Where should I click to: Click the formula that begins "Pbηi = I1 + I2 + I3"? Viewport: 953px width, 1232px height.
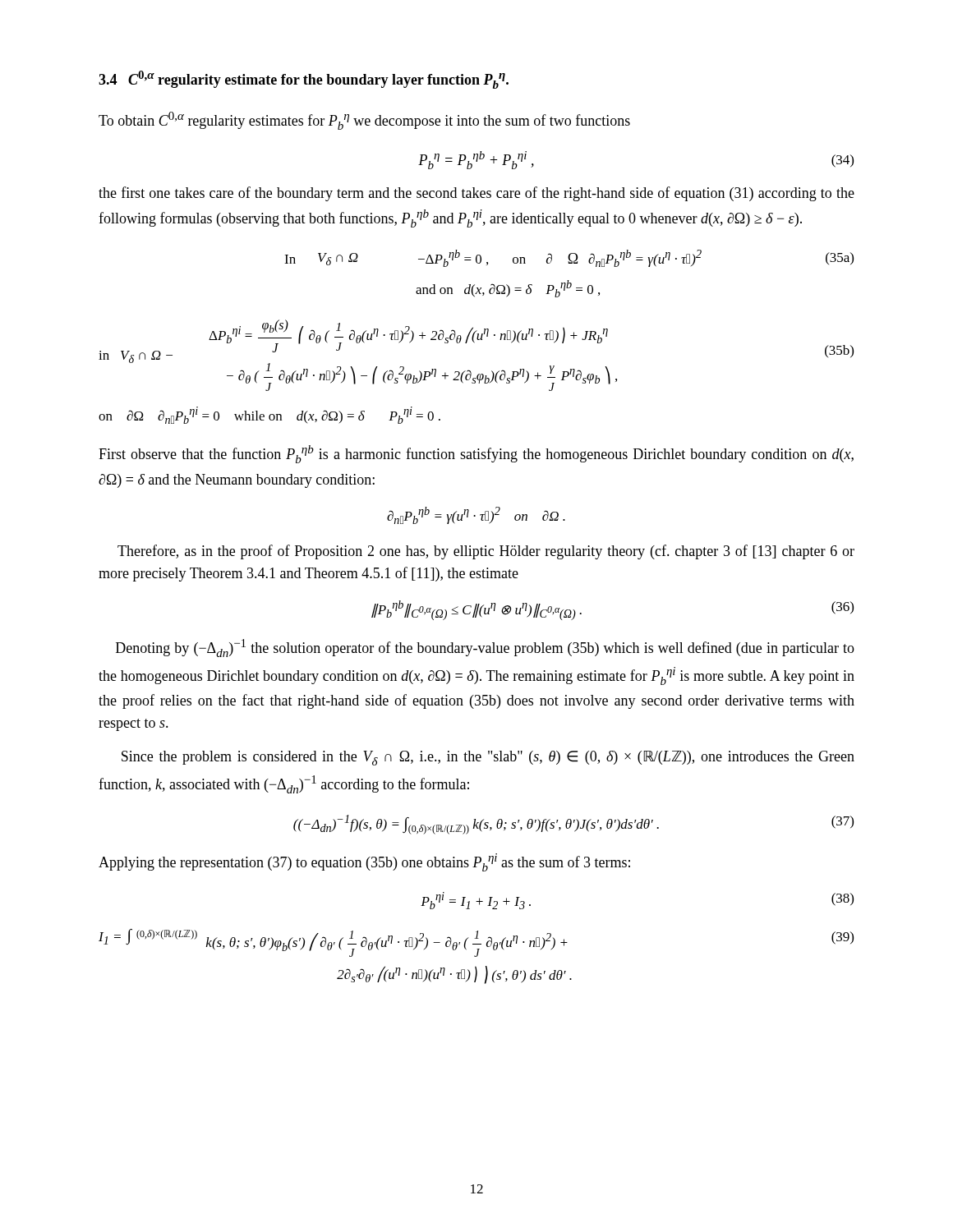(476, 901)
